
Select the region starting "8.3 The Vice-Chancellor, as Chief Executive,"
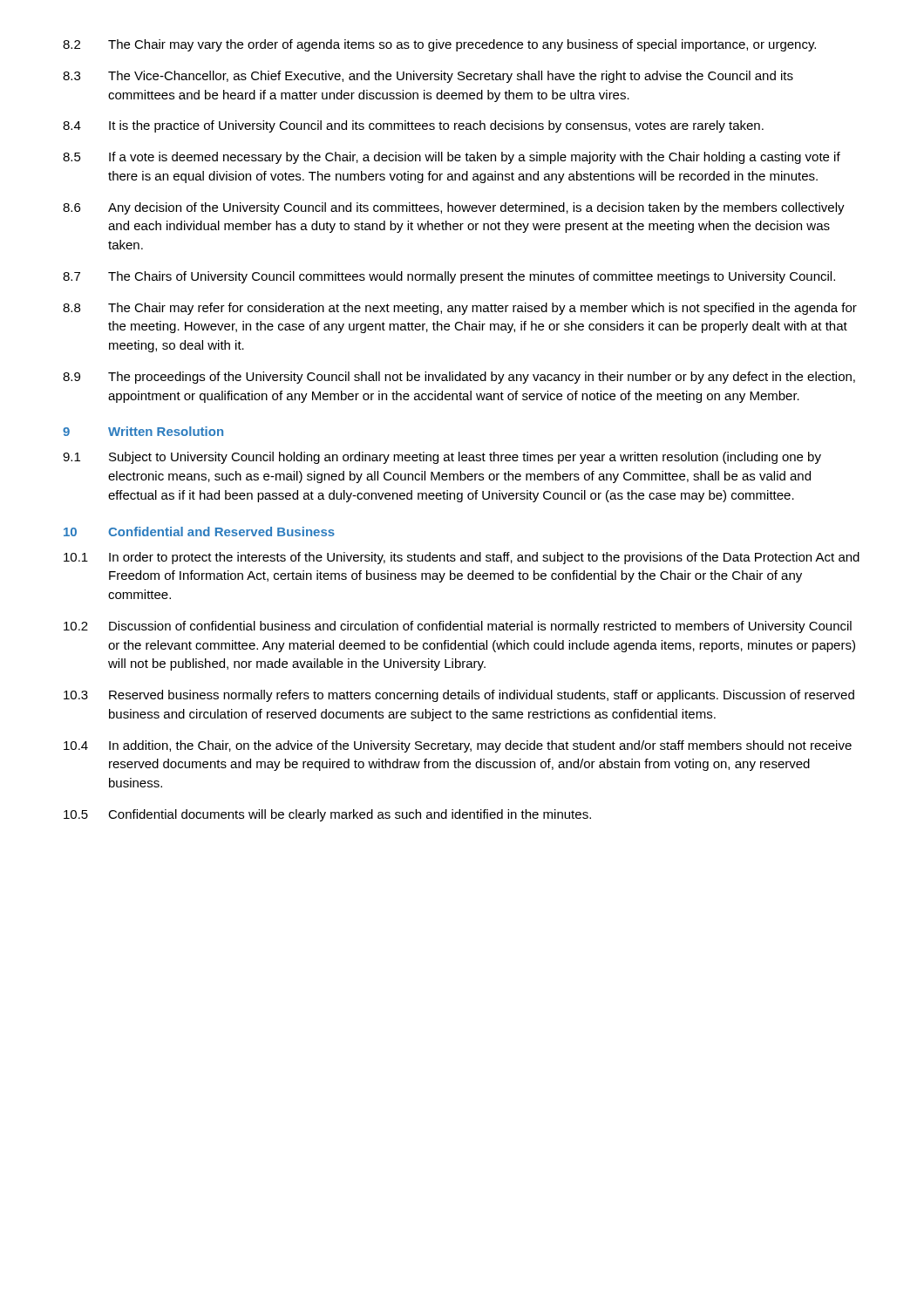tap(462, 85)
